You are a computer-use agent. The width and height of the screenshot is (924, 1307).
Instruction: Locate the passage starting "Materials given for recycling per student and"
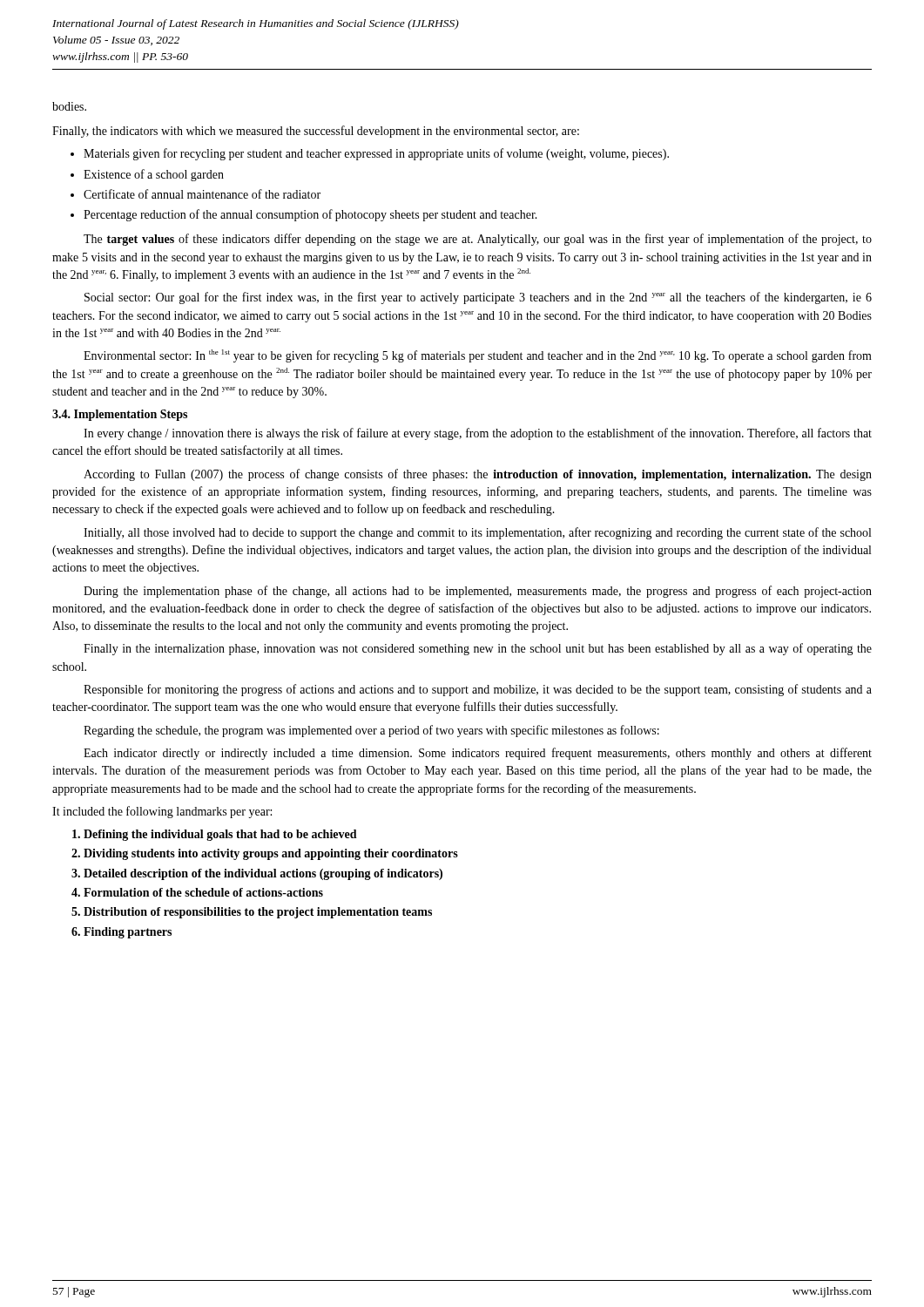(x=377, y=154)
